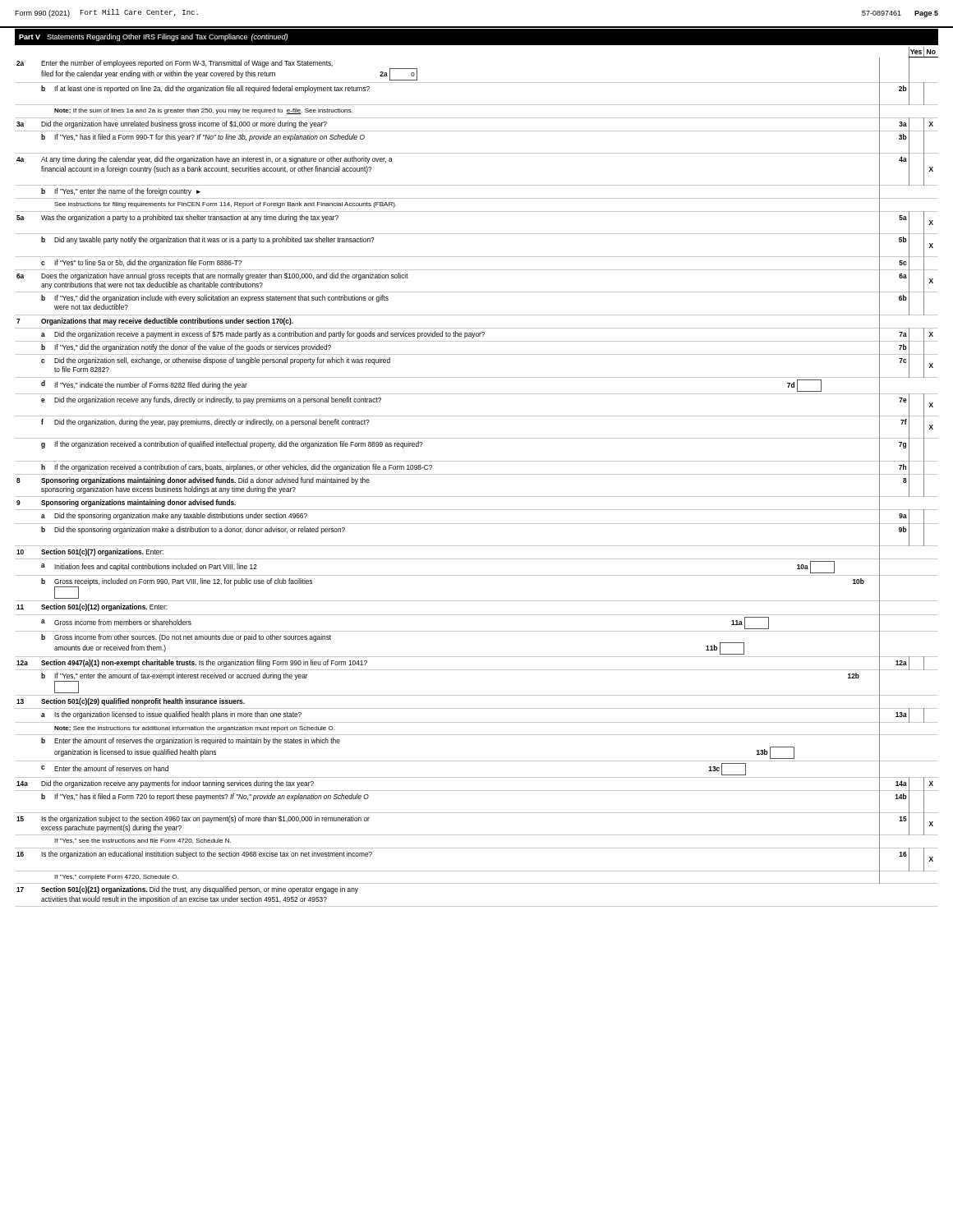This screenshot has height=1232, width=953.
Task: Find the section header on this page that starts "Part V Statements Regarding Other IRS"
Action: 153,37
